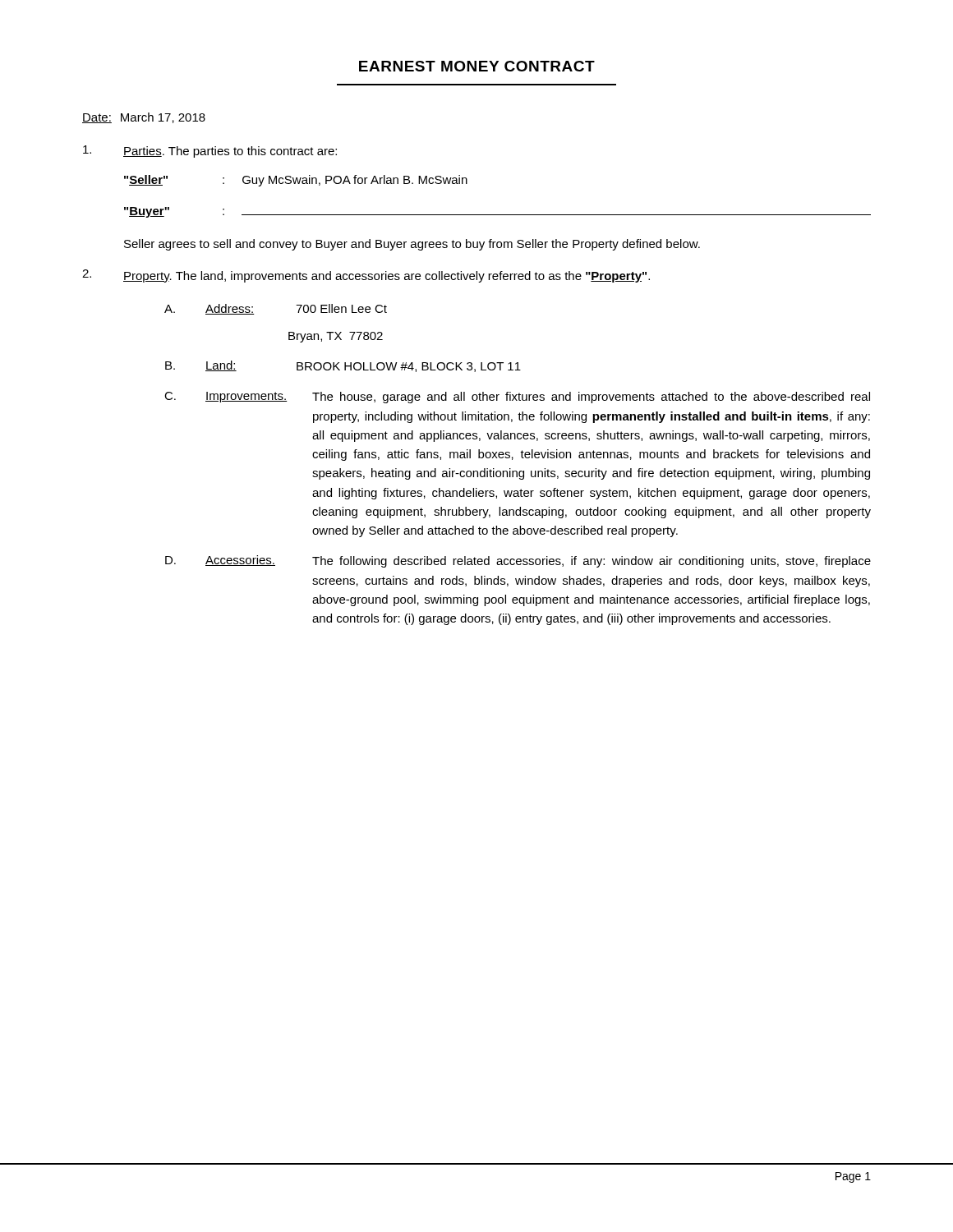
Task: Select the element starting "2. Property. The land, improvements and accessories are"
Action: click(x=476, y=453)
